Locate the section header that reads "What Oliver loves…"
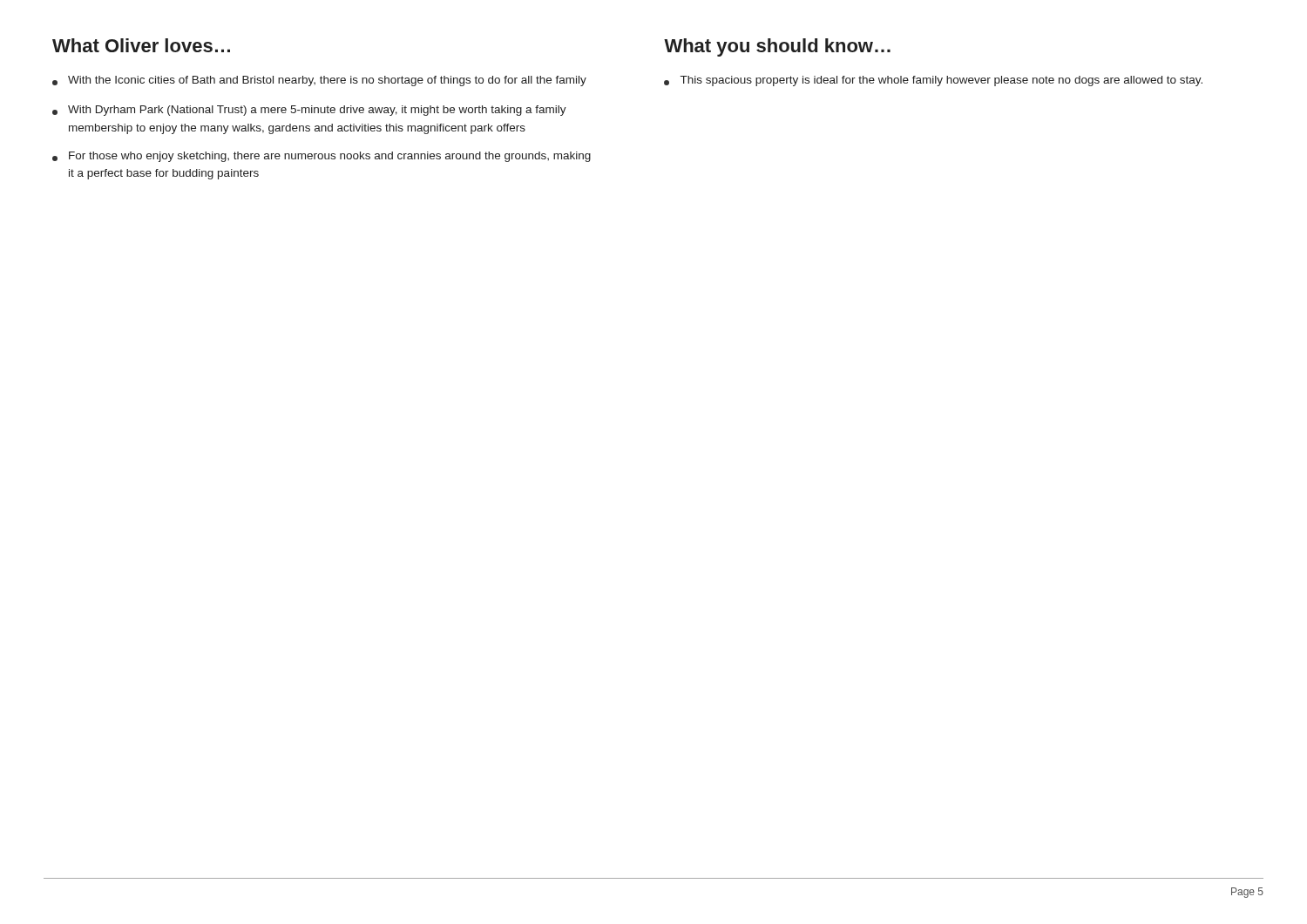 (142, 46)
